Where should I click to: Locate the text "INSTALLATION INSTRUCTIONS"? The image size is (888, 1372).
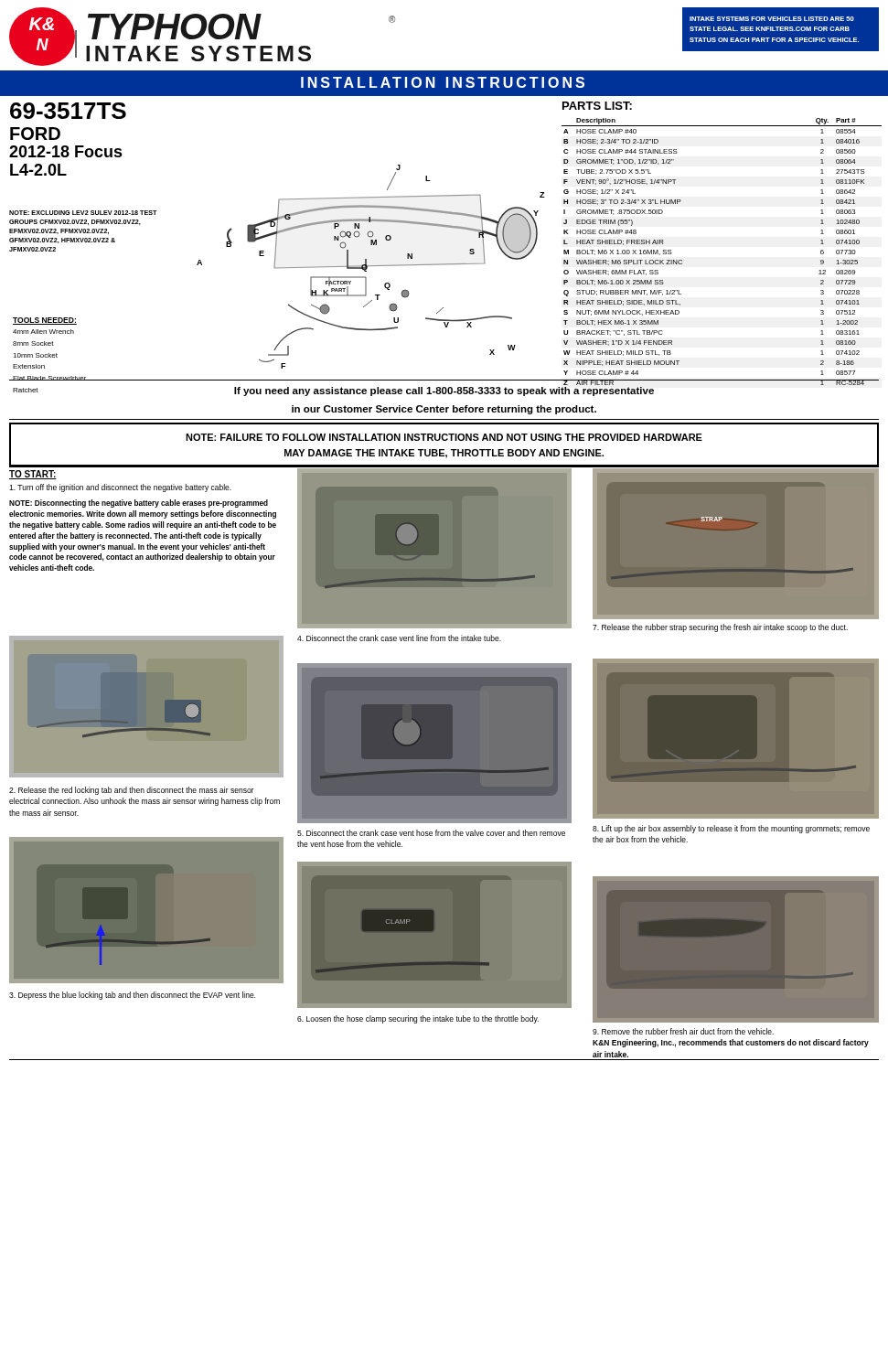[x=444, y=83]
